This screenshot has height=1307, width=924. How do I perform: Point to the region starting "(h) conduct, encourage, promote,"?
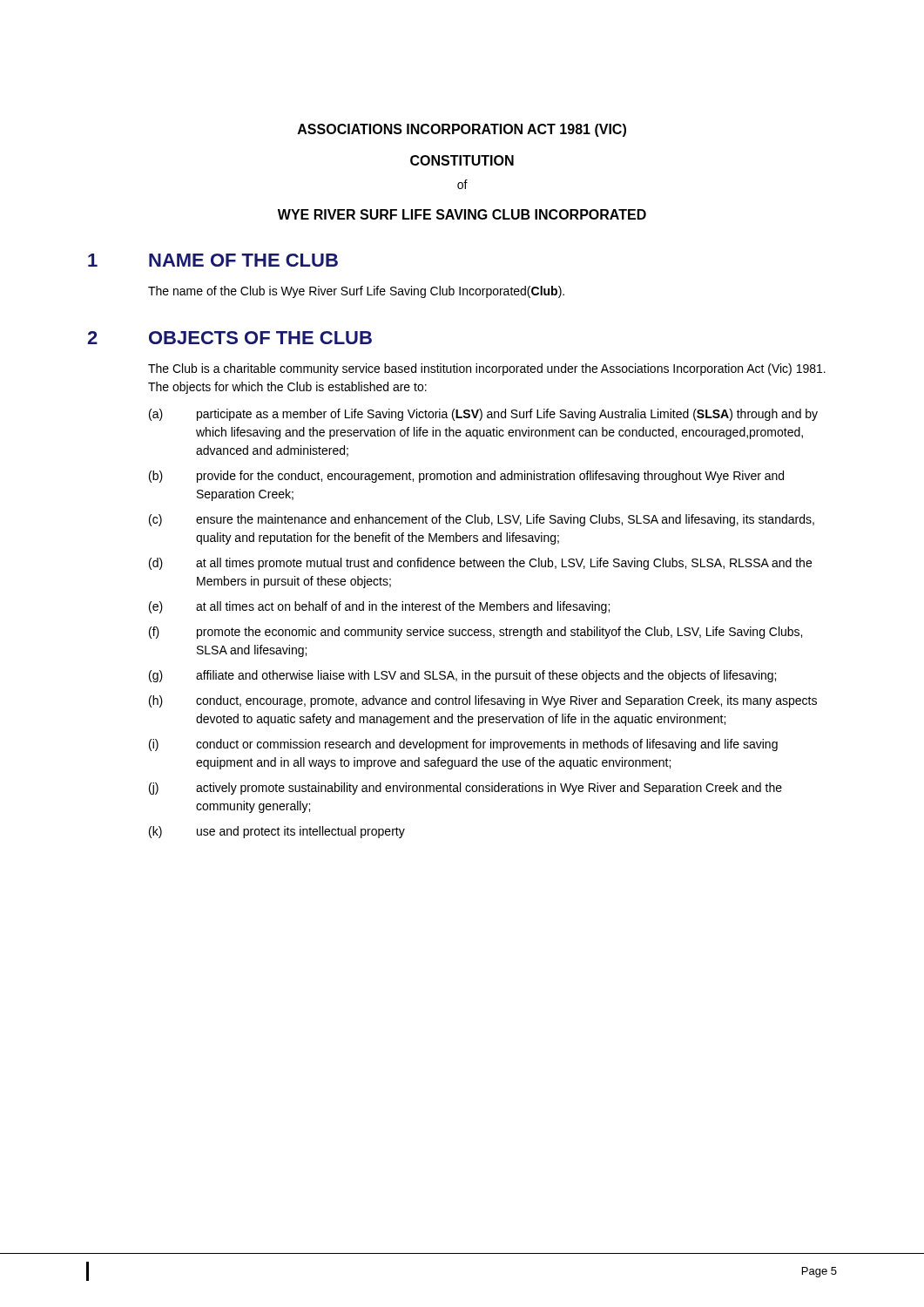click(492, 710)
